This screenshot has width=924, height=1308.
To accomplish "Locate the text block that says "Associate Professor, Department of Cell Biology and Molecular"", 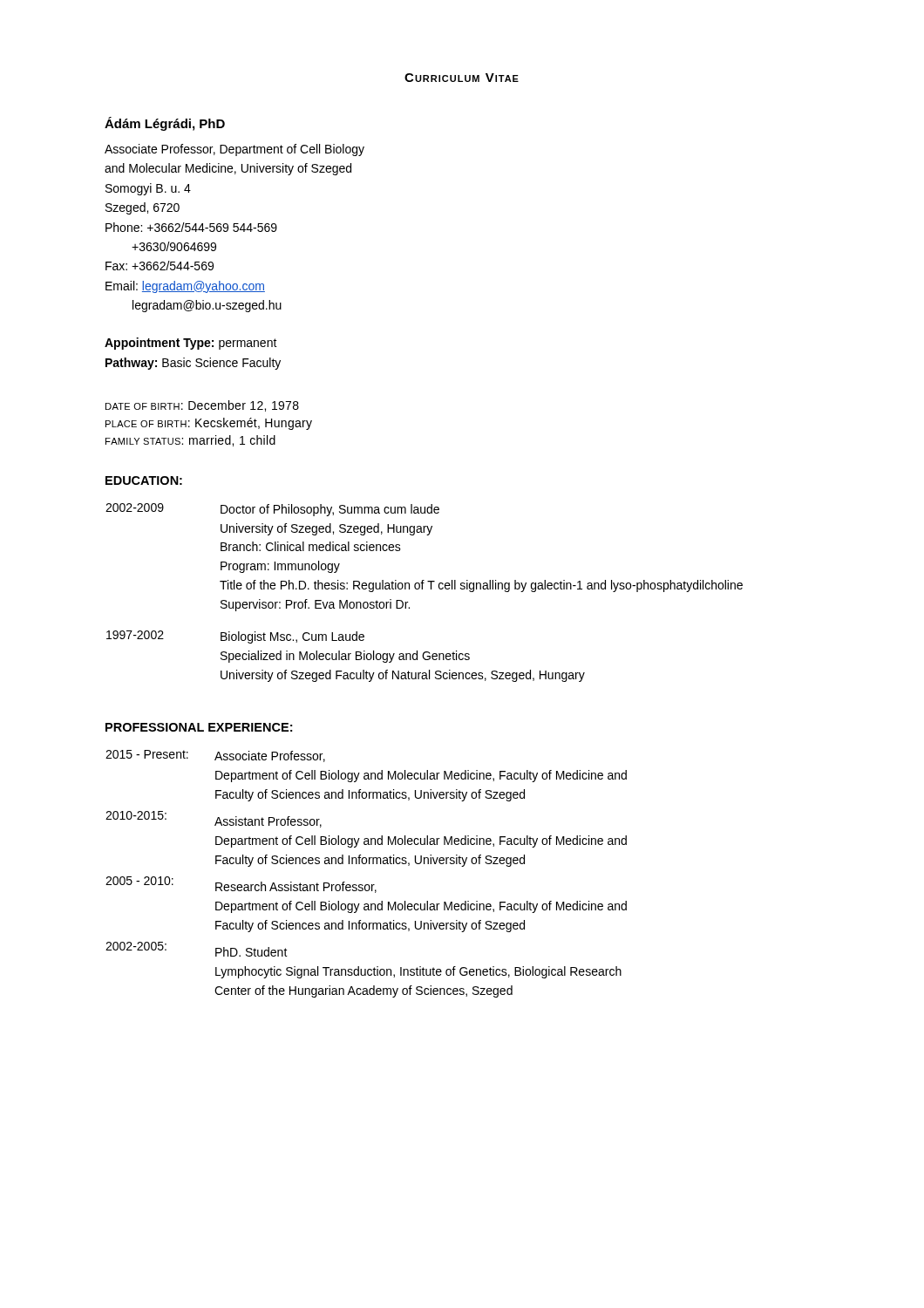I will point(235,227).
